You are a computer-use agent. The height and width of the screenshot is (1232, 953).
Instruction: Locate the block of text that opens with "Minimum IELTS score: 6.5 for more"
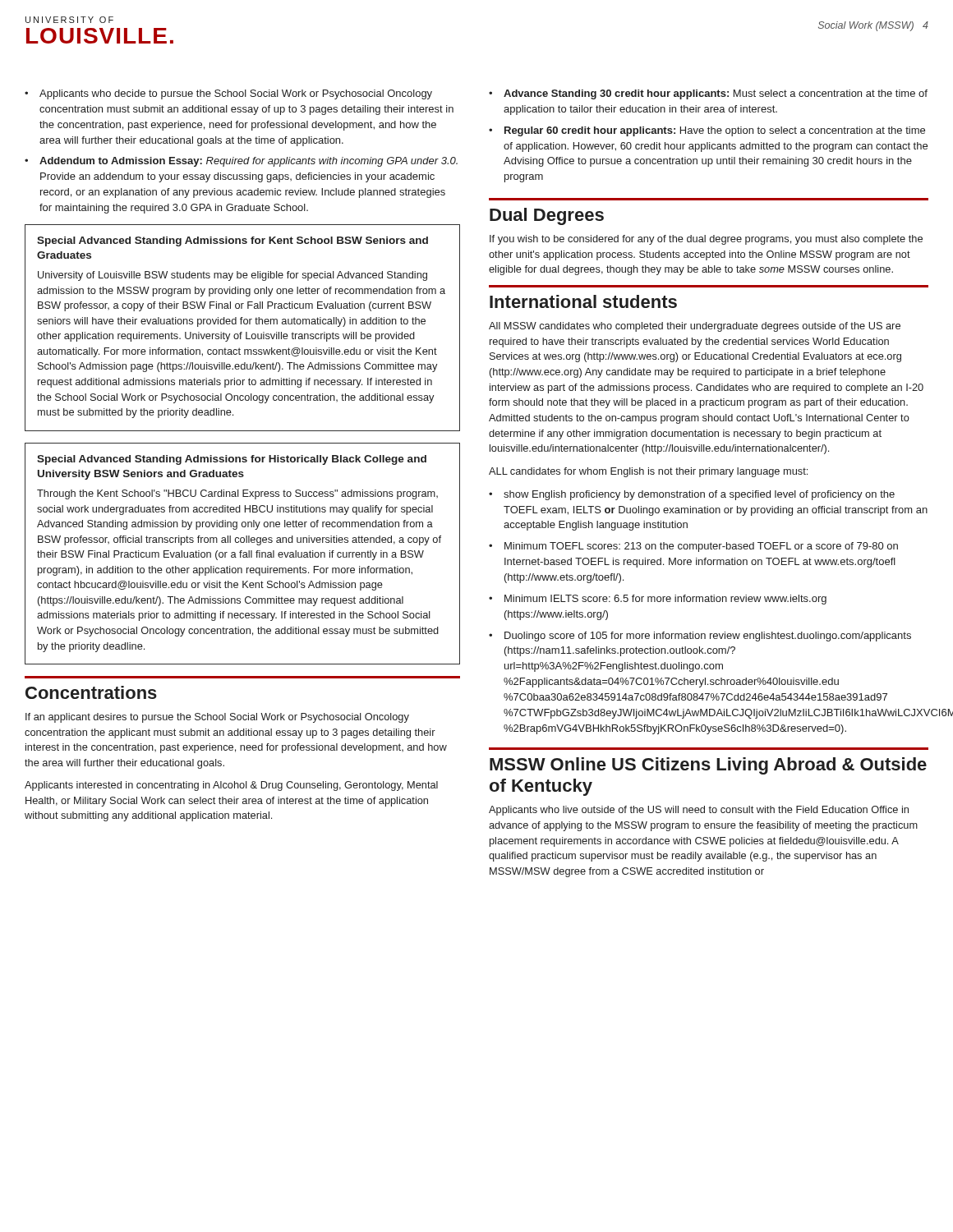[x=665, y=606]
